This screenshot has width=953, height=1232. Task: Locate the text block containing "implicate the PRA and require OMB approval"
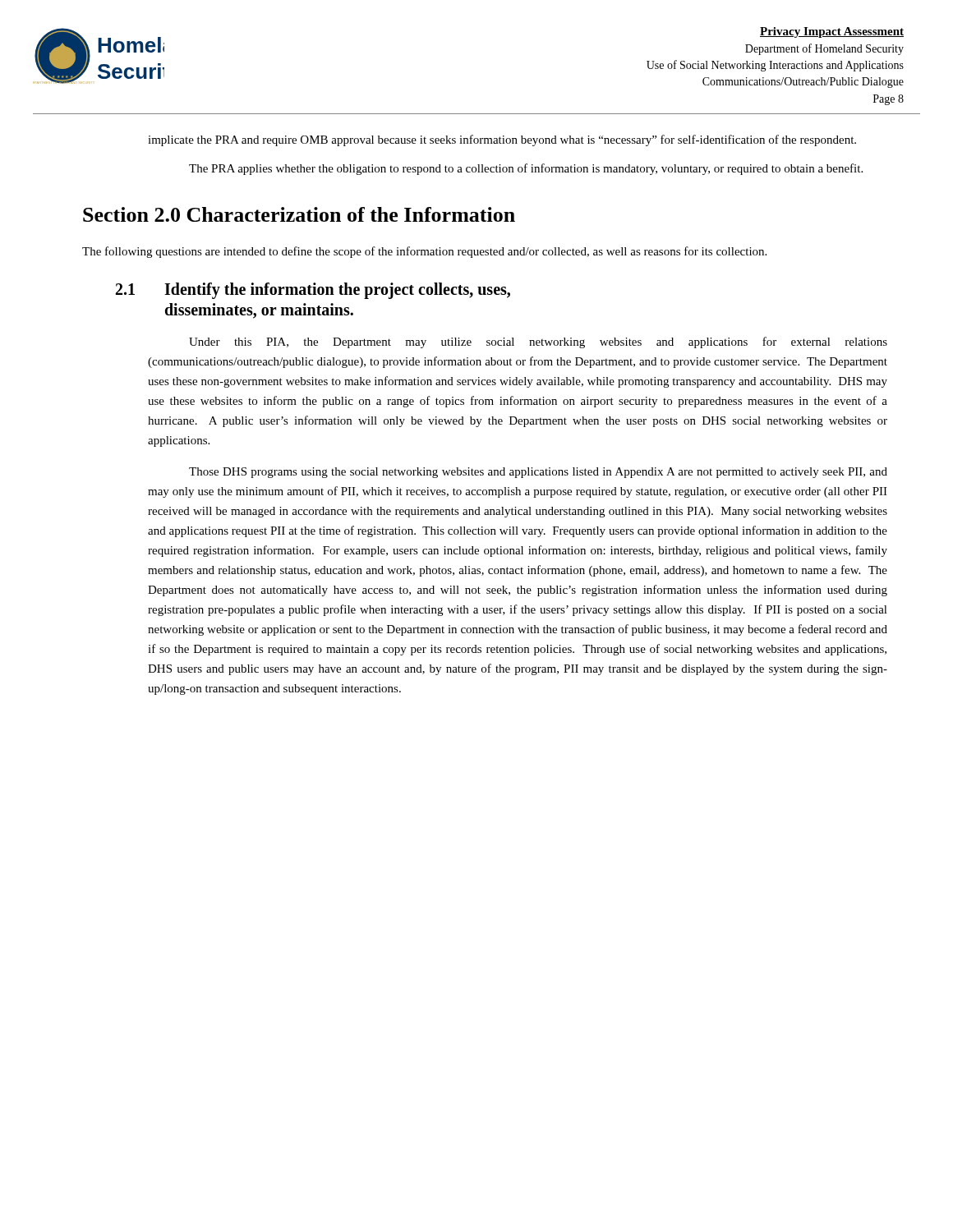pos(502,140)
